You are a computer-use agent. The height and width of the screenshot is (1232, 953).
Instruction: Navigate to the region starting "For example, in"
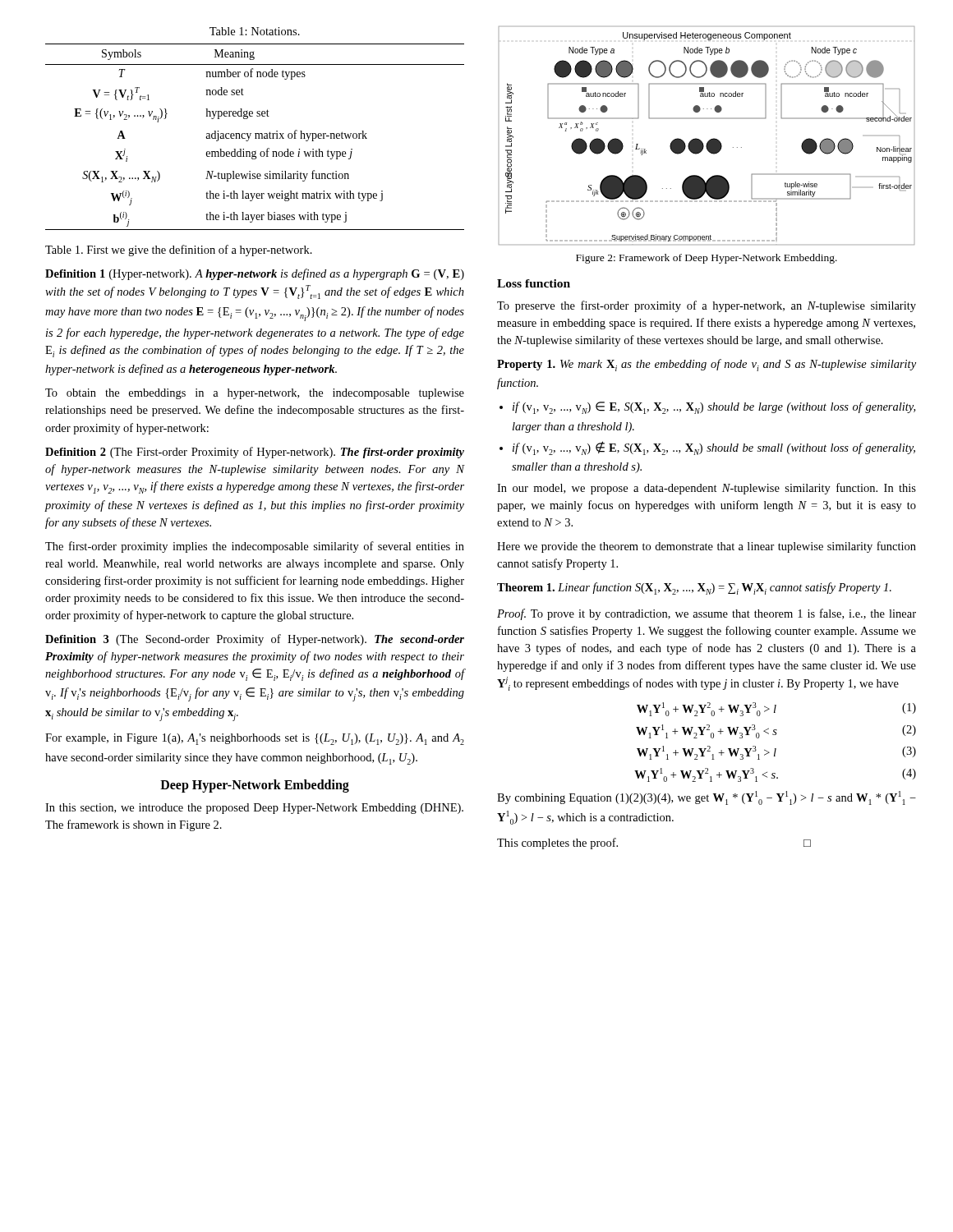255,749
